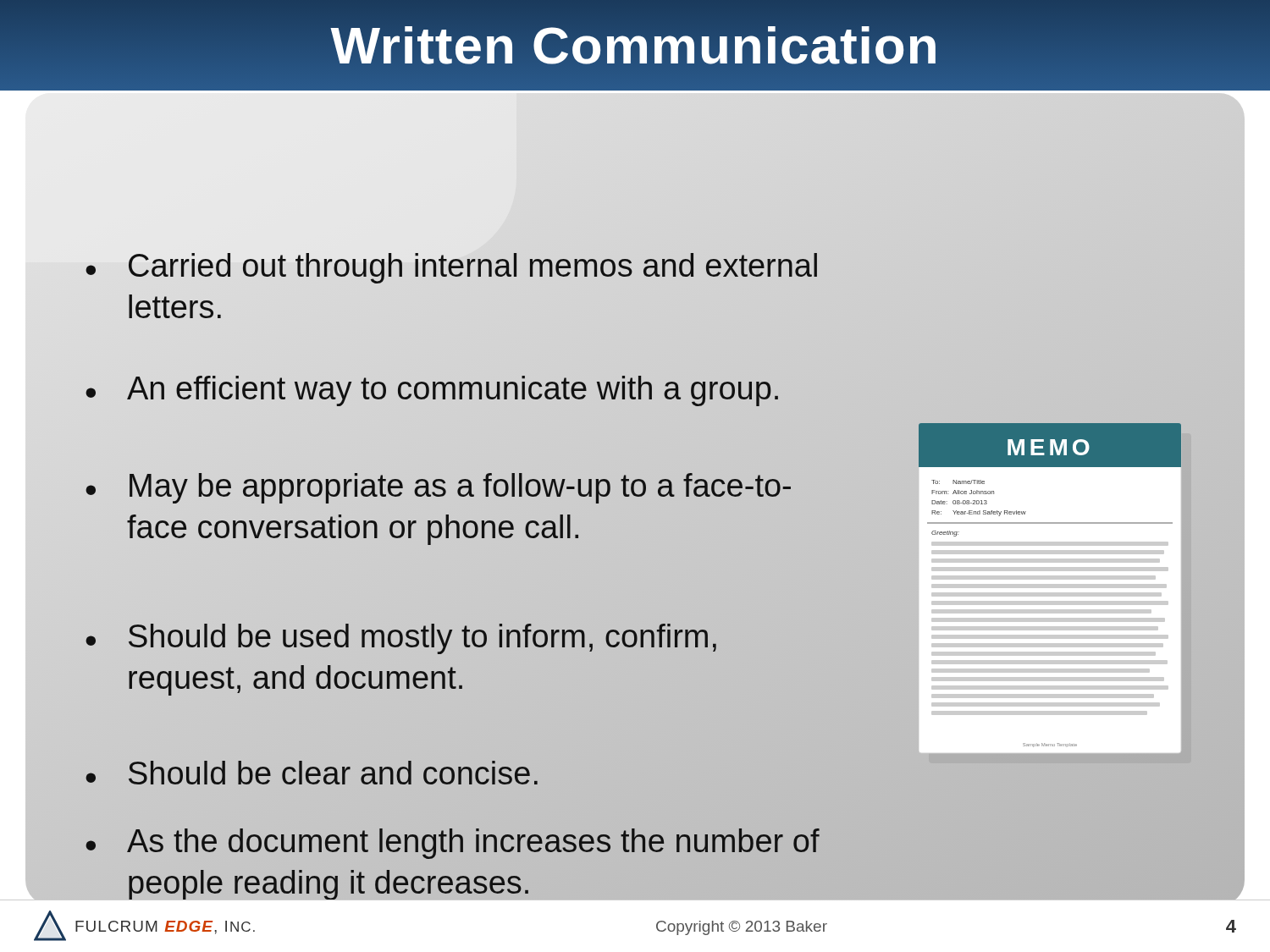Select the list item that reads "• Should be used mostly to inform, confirm,"
Image resolution: width=1270 pixels, height=952 pixels.
(x=453, y=658)
